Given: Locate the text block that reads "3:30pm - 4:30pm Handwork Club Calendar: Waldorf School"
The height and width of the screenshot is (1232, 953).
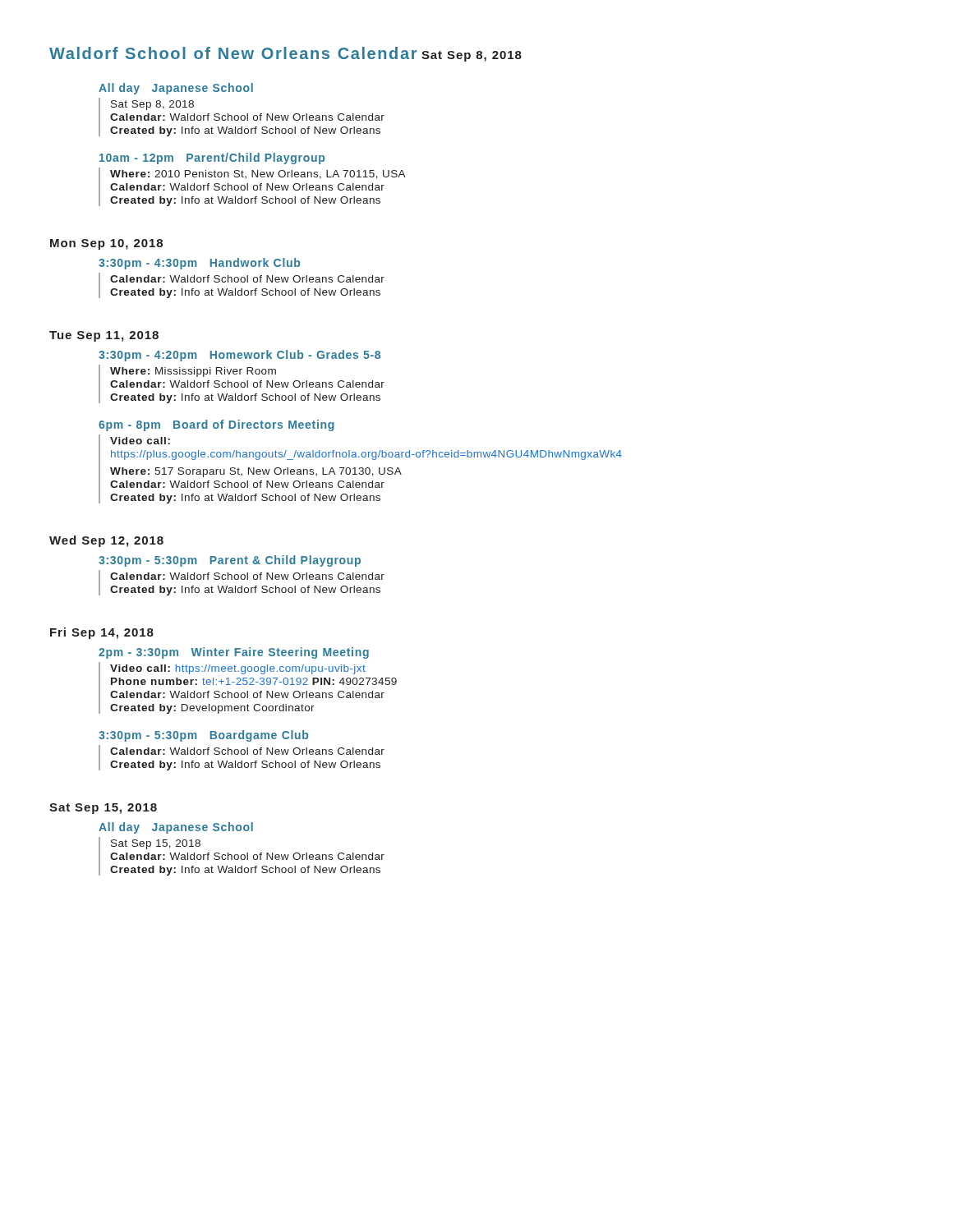Looking at the screenshot, I should [x=199, y=264].
